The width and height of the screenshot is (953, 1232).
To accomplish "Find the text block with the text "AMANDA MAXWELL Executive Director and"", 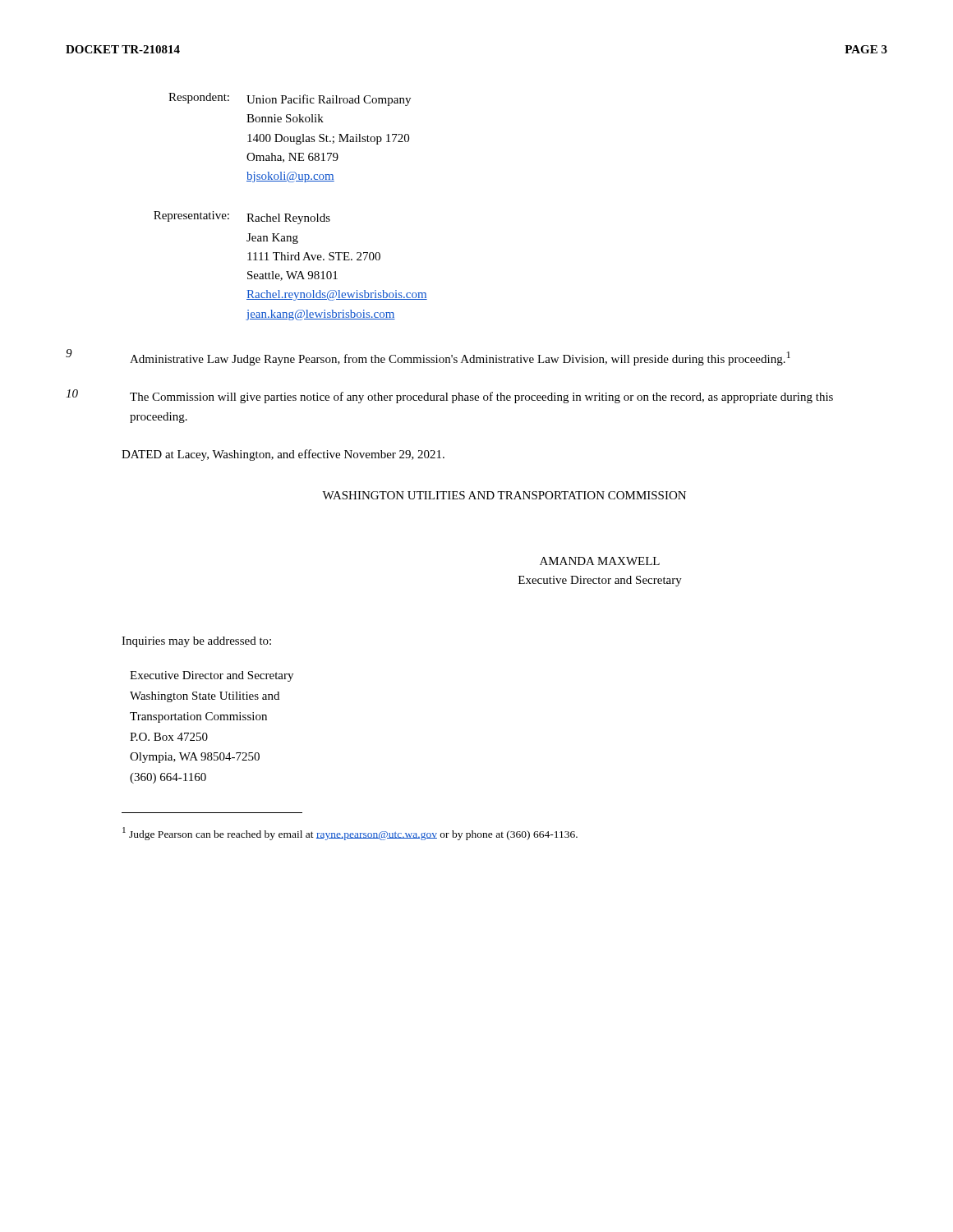I will coord(600,571).
